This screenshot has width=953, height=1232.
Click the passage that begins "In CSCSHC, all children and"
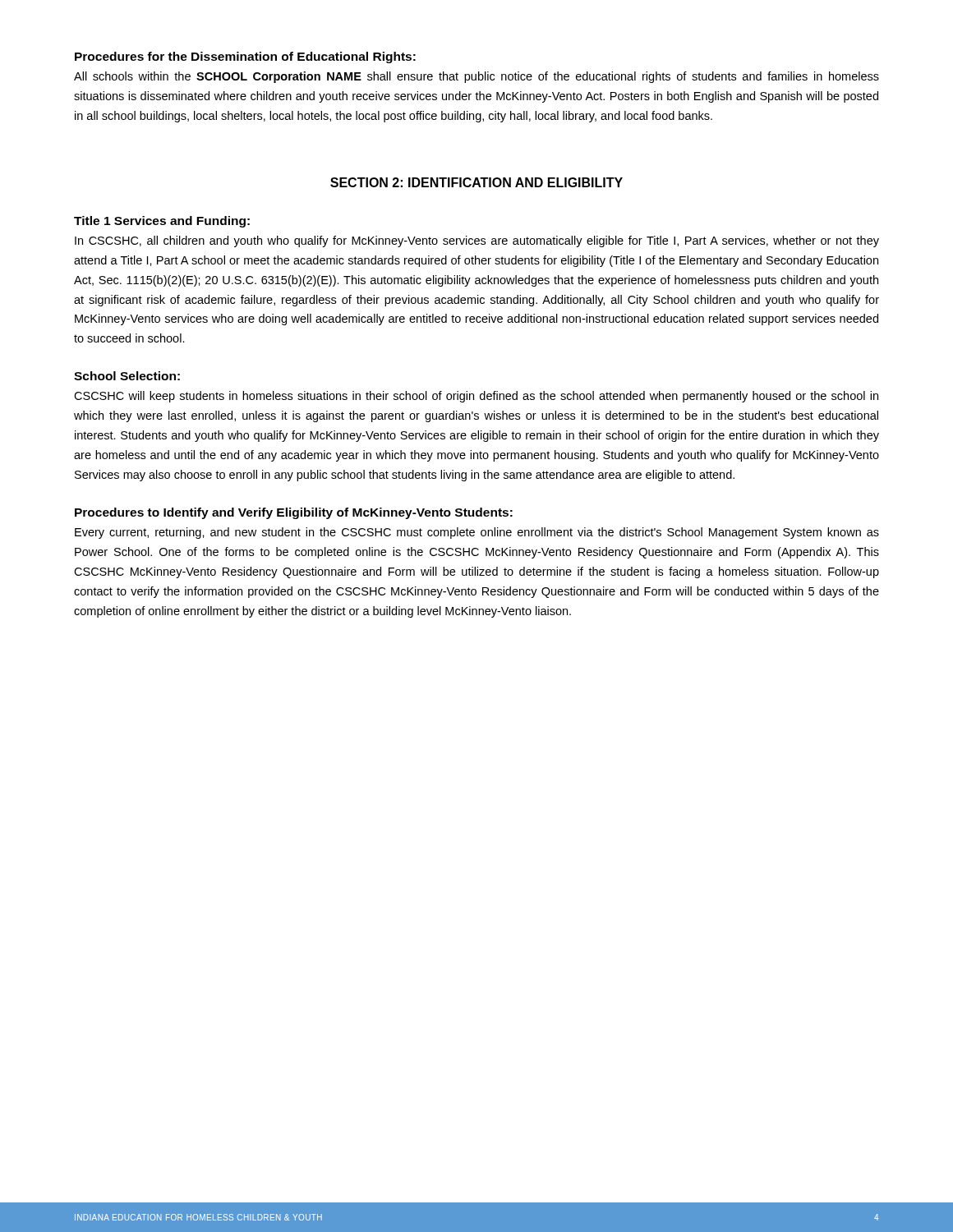[476, 290]
